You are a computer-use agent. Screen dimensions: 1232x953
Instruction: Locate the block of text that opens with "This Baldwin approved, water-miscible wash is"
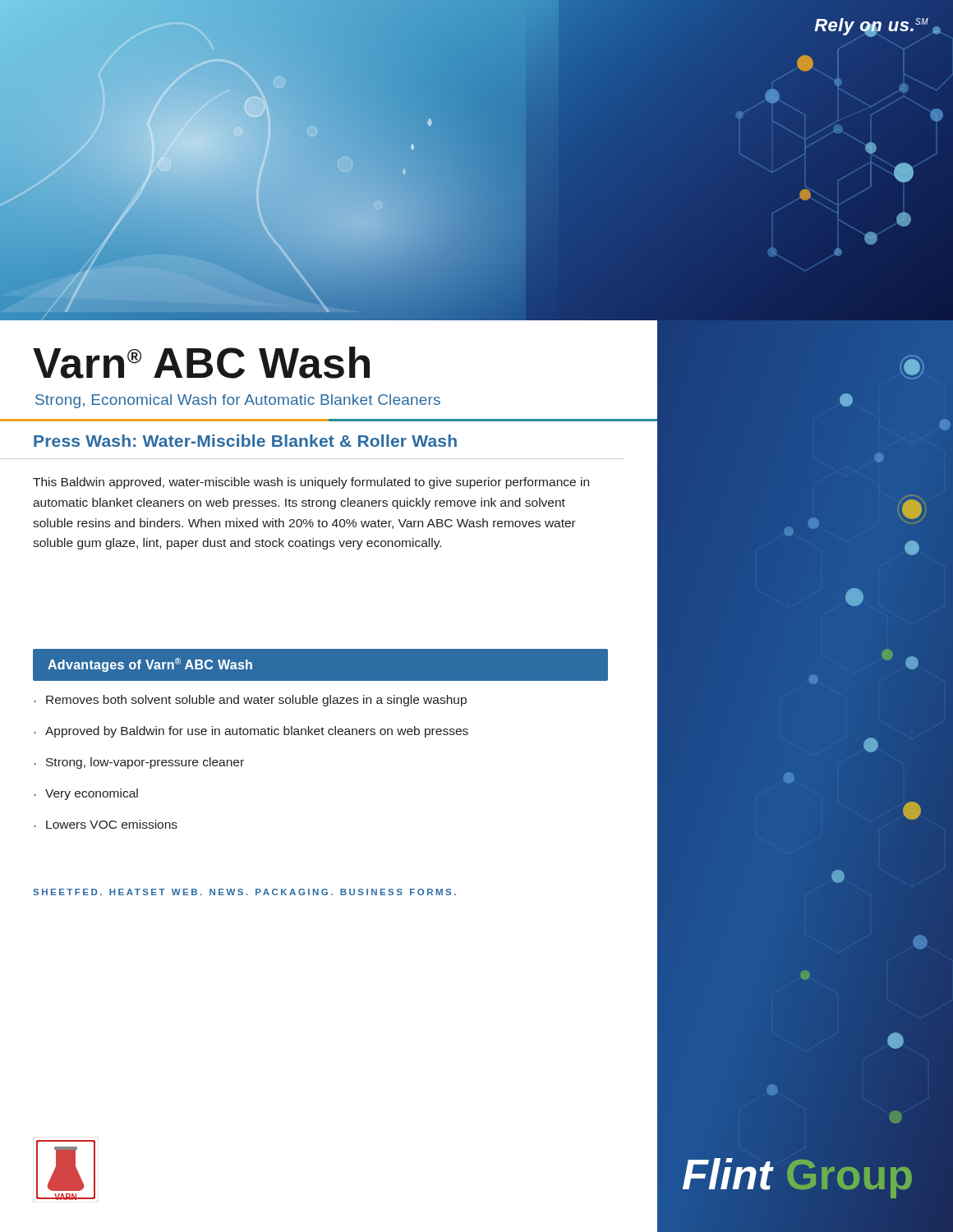(311, 512)
